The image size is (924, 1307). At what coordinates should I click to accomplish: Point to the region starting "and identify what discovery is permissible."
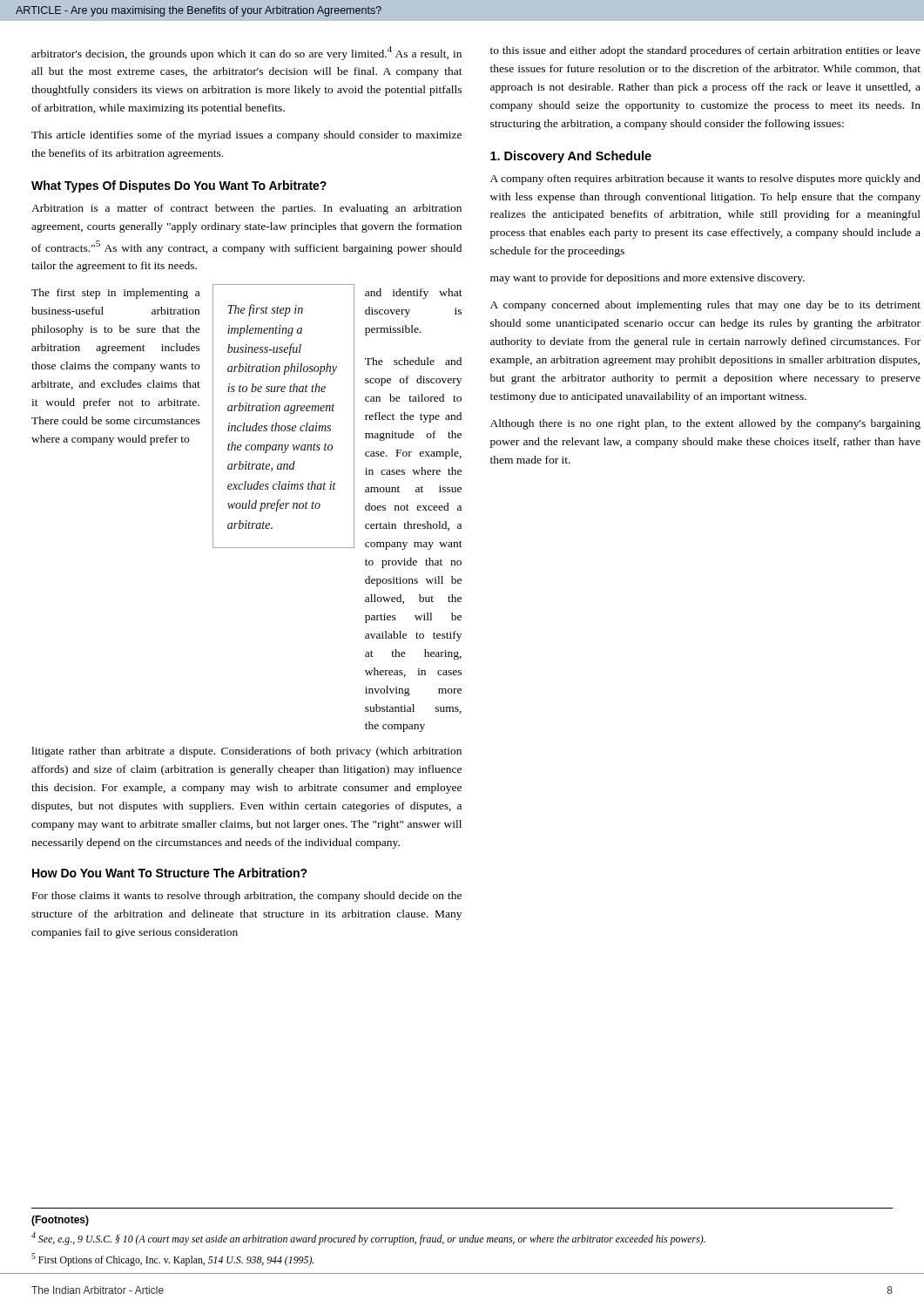coord(413,311)
